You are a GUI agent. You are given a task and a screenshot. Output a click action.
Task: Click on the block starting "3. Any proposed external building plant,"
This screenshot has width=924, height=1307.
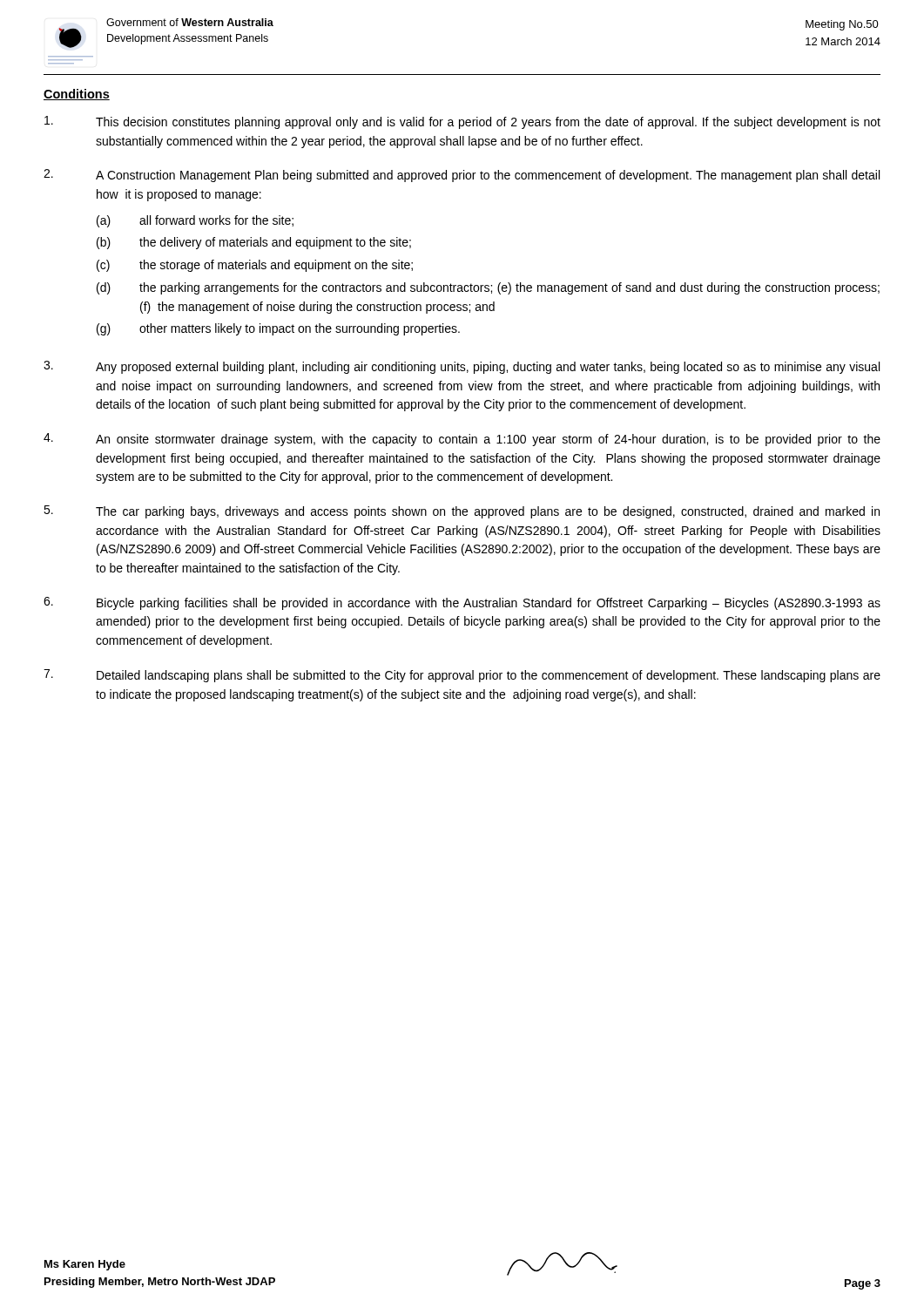462,386
